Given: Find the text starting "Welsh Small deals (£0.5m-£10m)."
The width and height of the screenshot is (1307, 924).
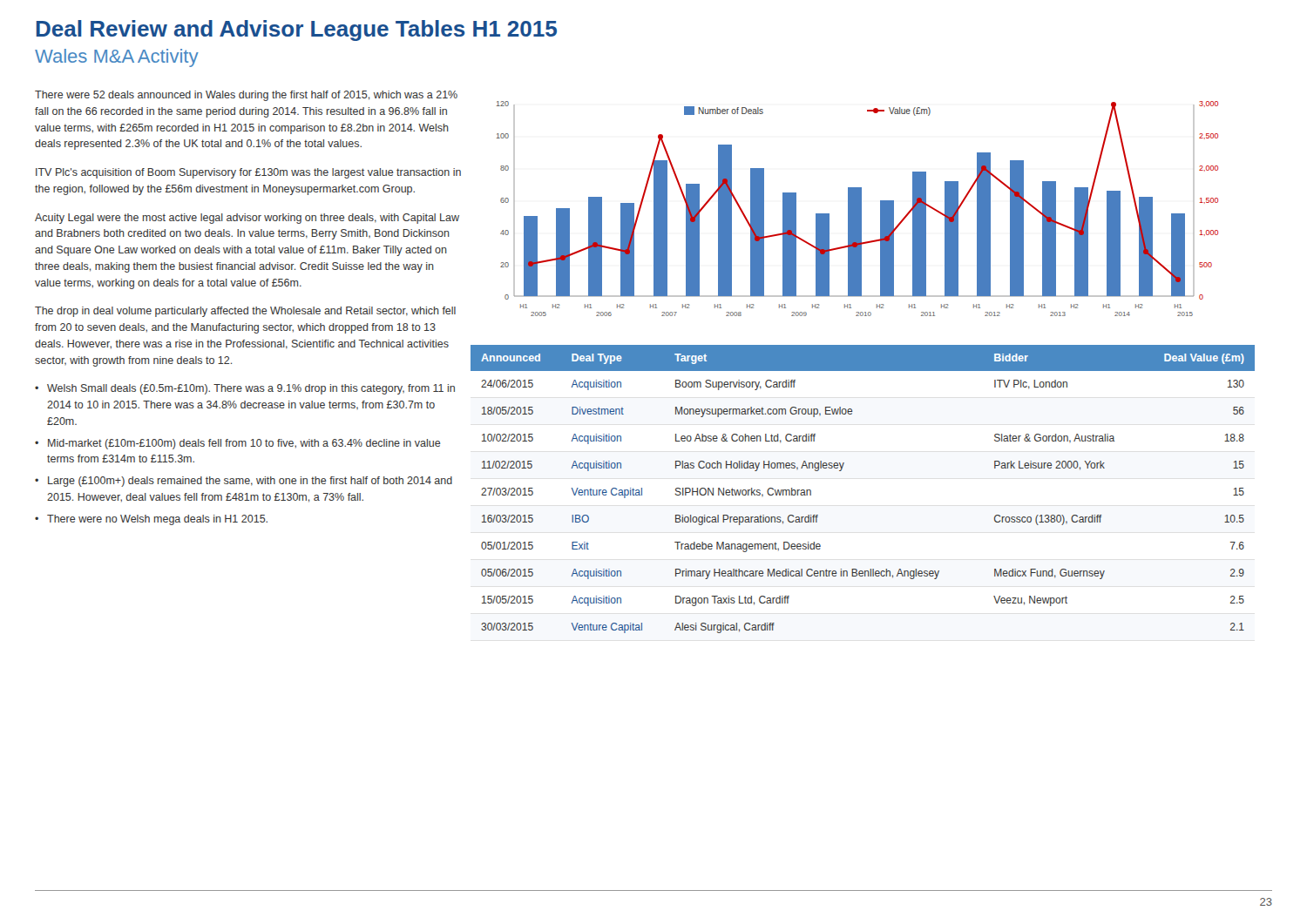Looking at the screenshot, I should coord(251,405).
